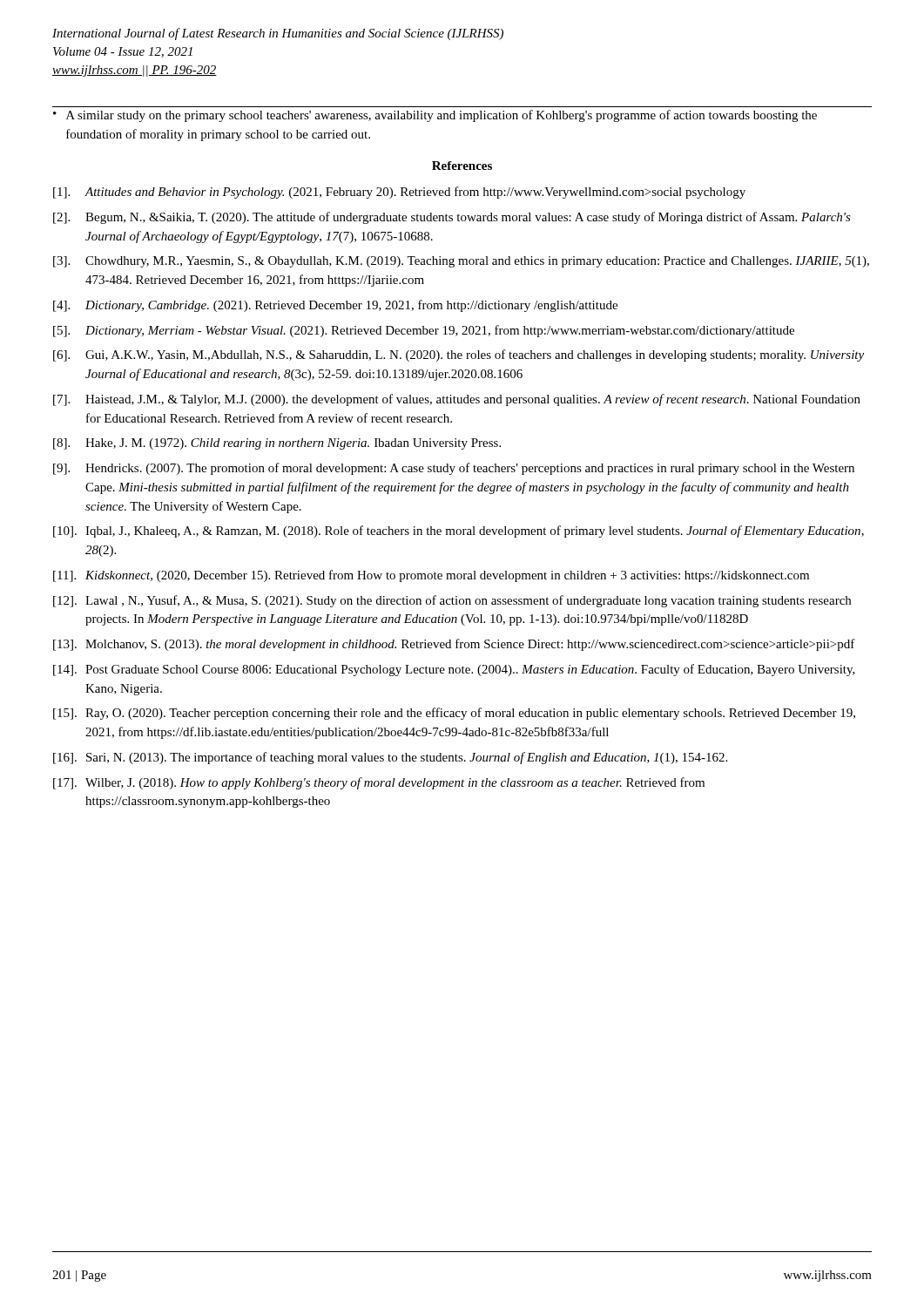Image resolution: width=924 pixels, height=1307 pixels.
Task: Point to the passage starting "[16]. Sari, N."
Action: click(462, 758)
